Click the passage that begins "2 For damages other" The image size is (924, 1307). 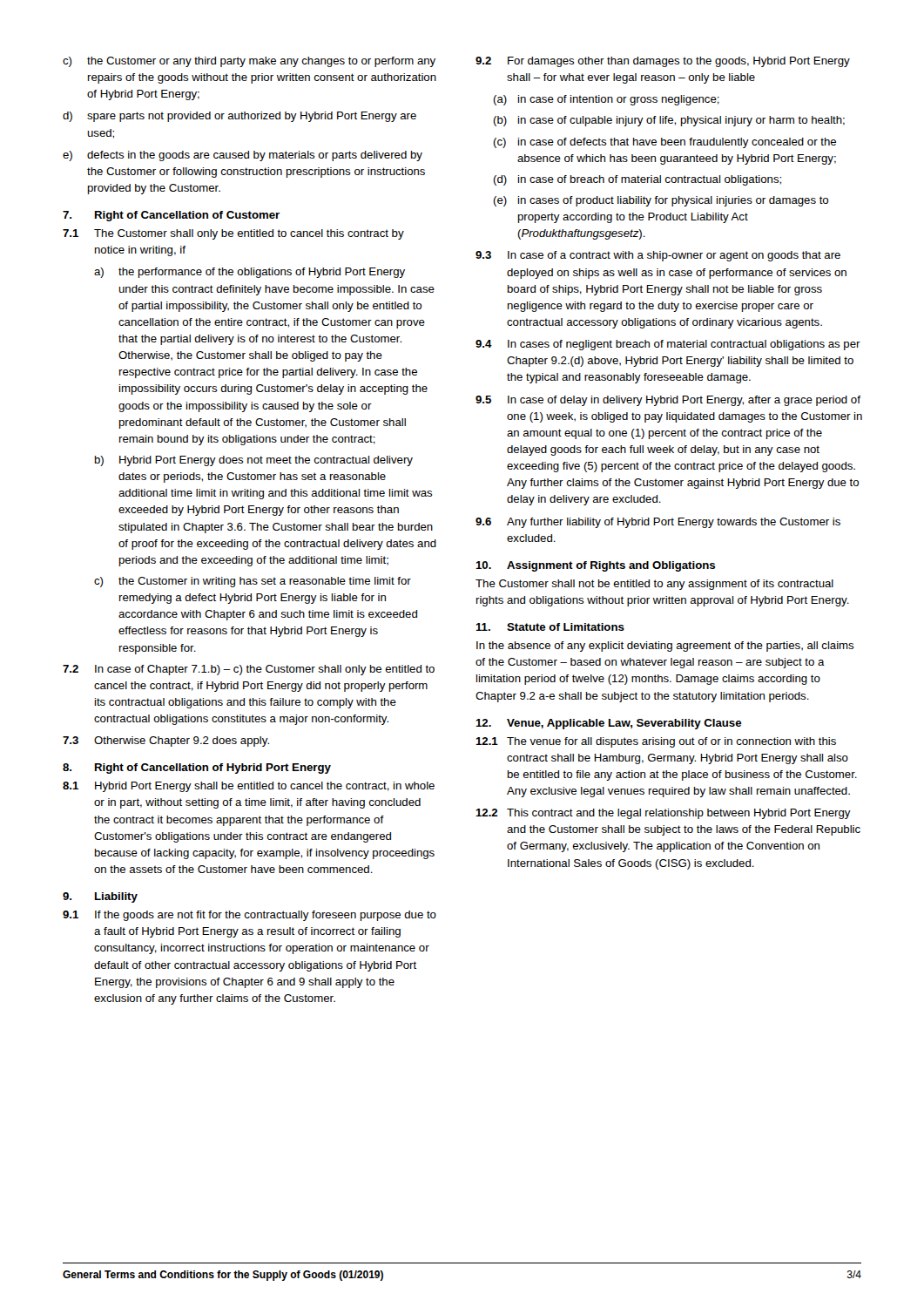669,69
